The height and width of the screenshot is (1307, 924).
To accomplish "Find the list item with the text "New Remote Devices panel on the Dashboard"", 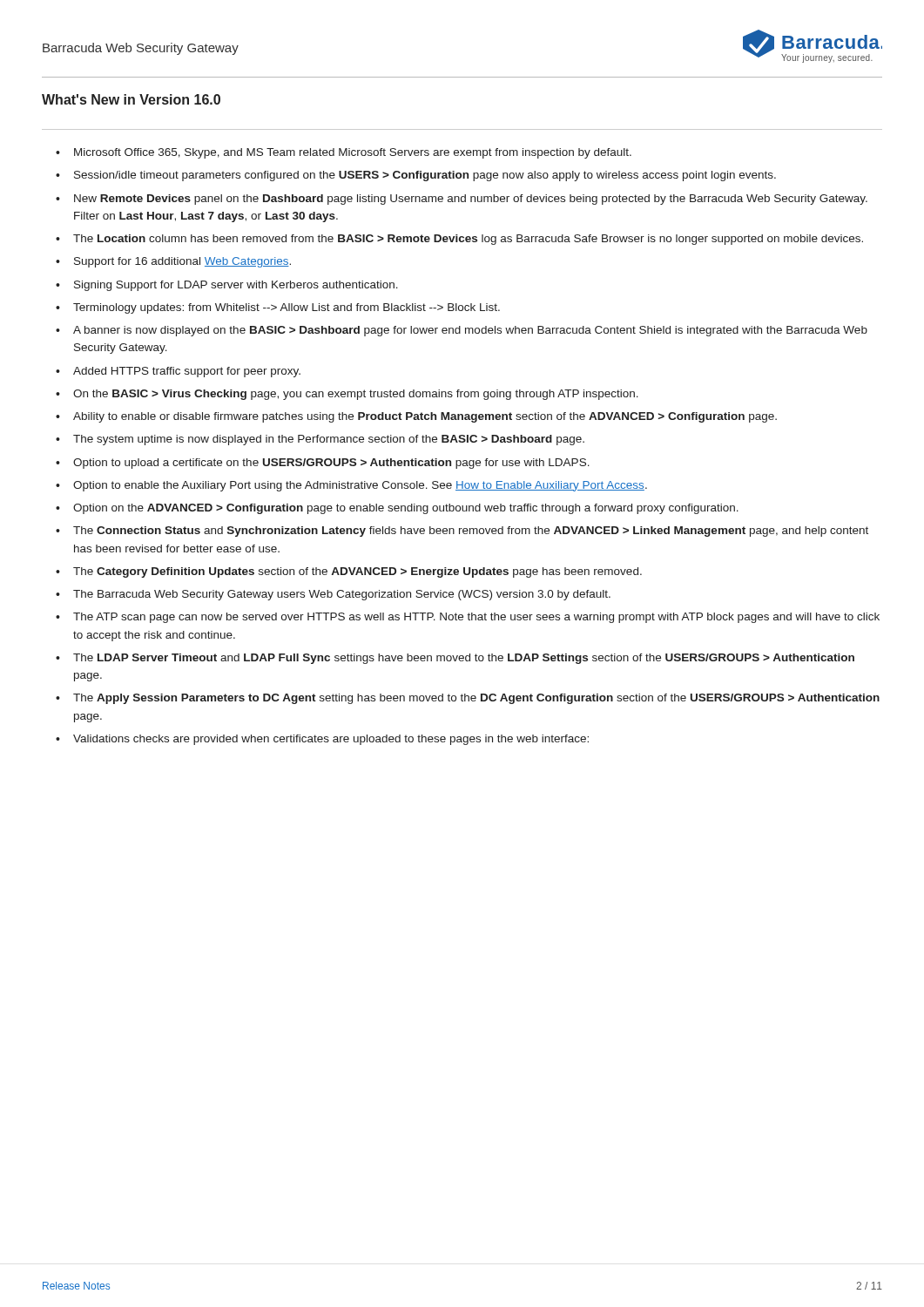I will coord(471,207).
